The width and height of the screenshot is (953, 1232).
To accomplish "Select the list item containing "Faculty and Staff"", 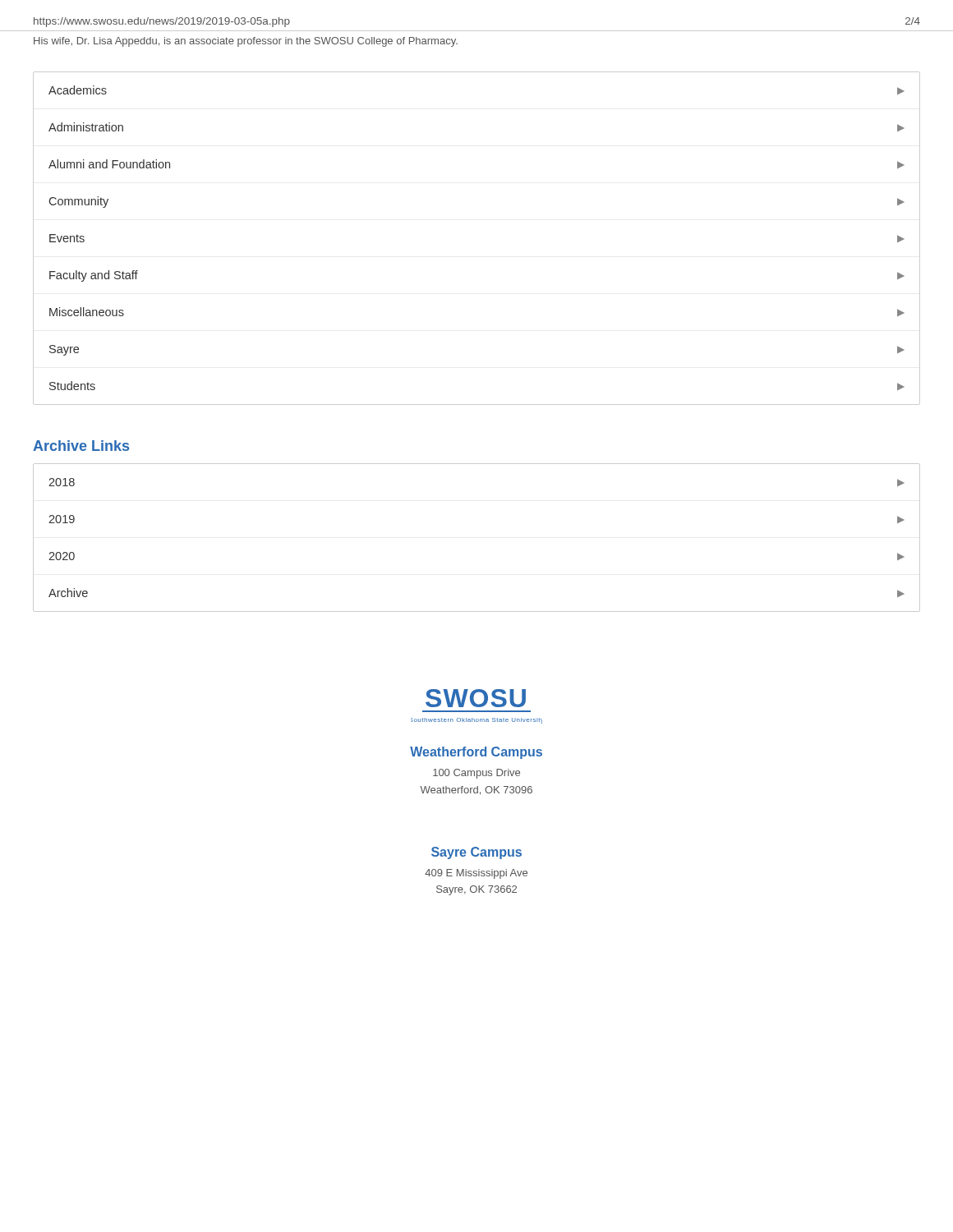I will pos(96,276).
